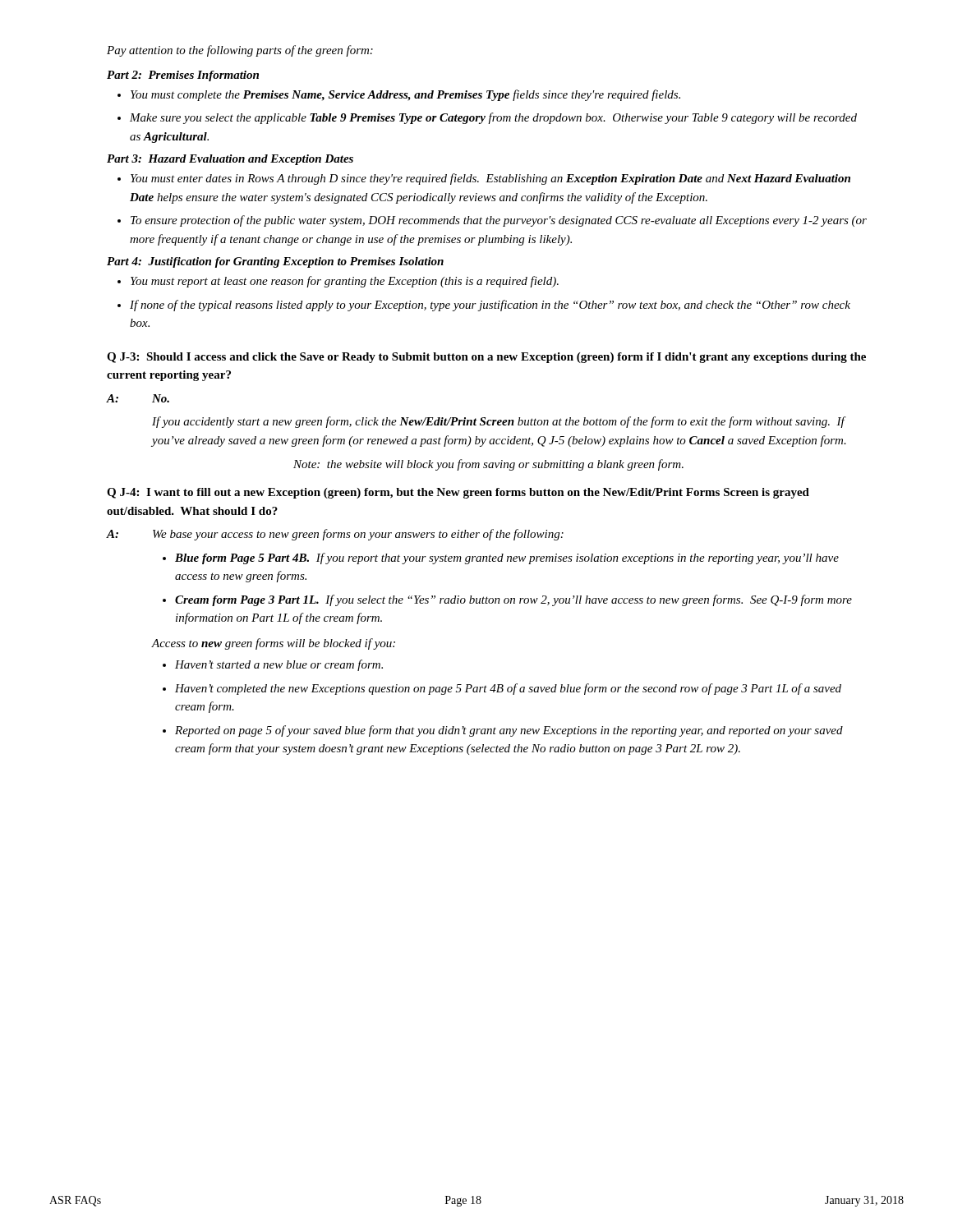This screenshot has width=953, height=1232.
Task: Locate the list item with the text "Haven’t started a new blue"
Action: tap(279, 664)
